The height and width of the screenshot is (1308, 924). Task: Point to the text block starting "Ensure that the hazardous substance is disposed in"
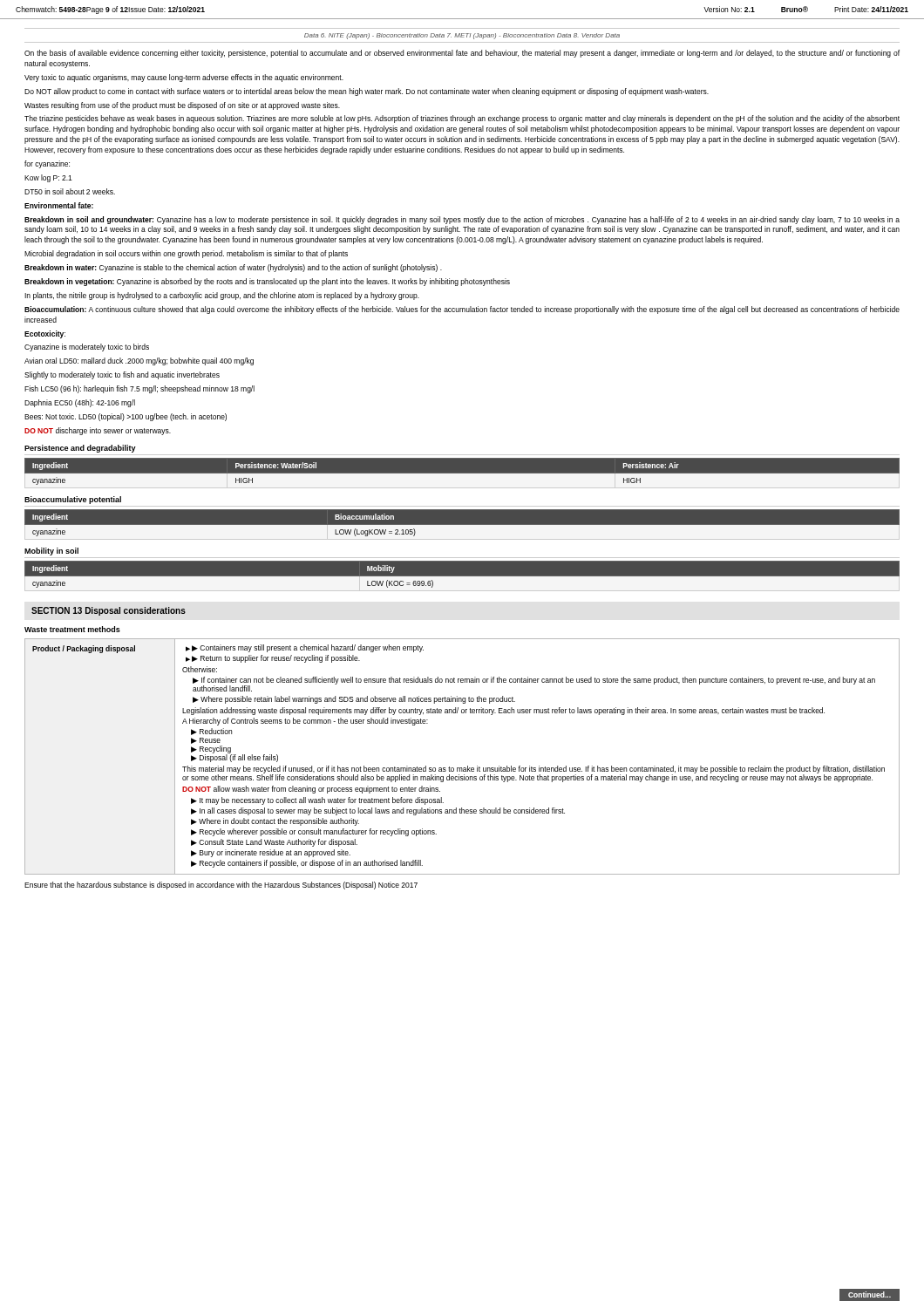click(221, 885)
